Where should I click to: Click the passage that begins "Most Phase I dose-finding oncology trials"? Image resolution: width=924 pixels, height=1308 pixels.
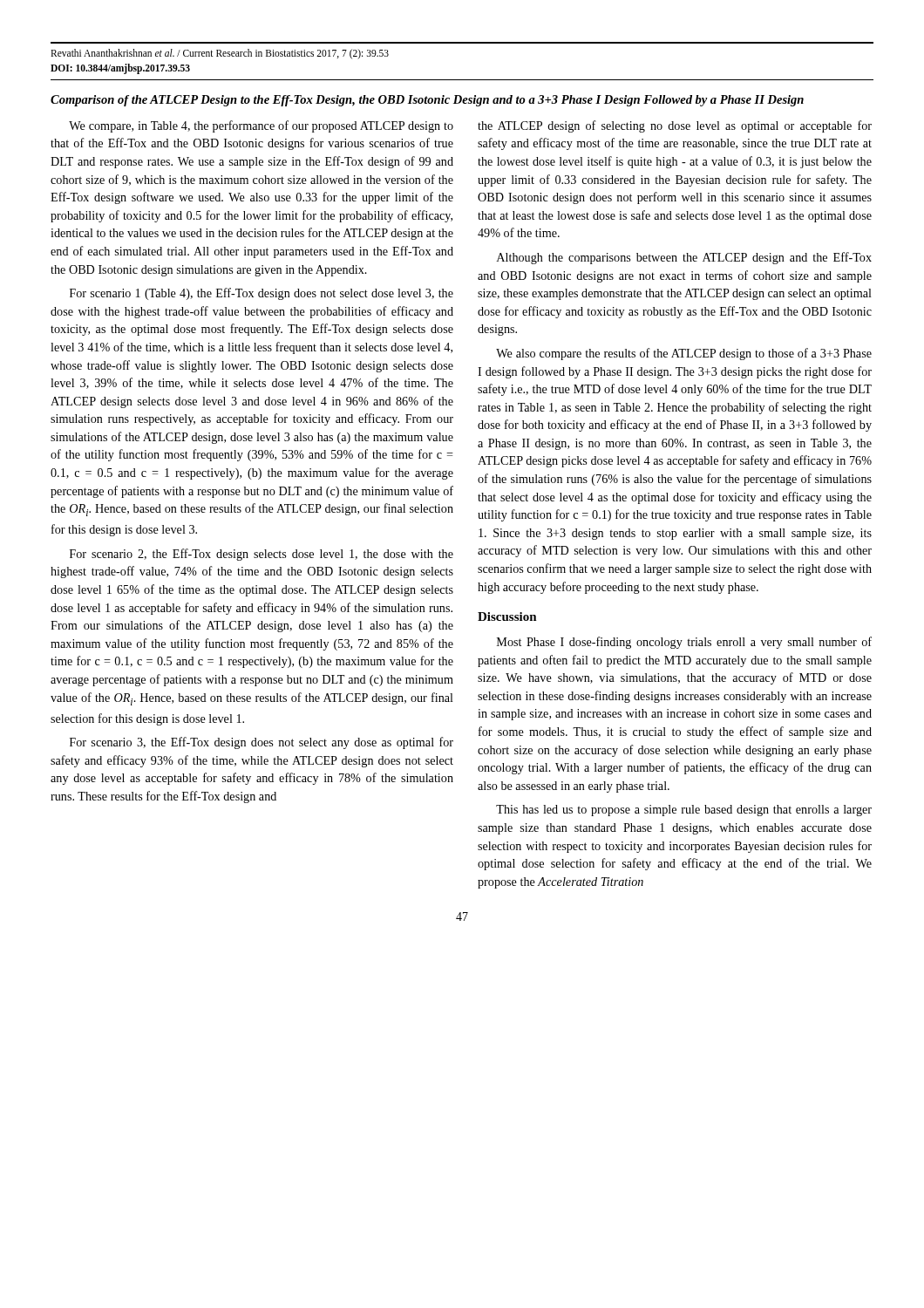(x=675, y=714)
